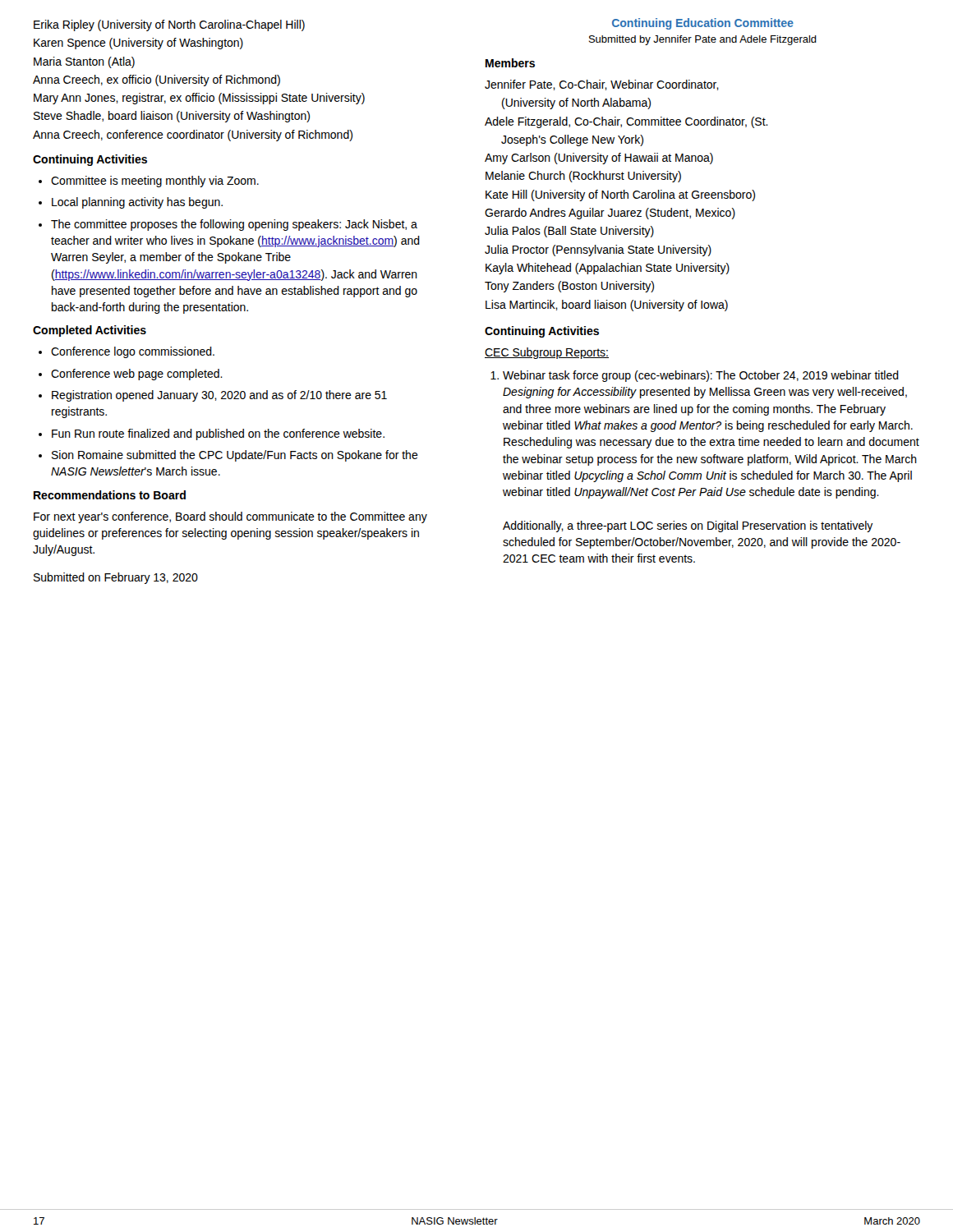Select the region starting "Karen Spence (University of Washington)"
The width and height of the screenshot is (953, 1232).
pyautogui.click(x=138, y=43)
